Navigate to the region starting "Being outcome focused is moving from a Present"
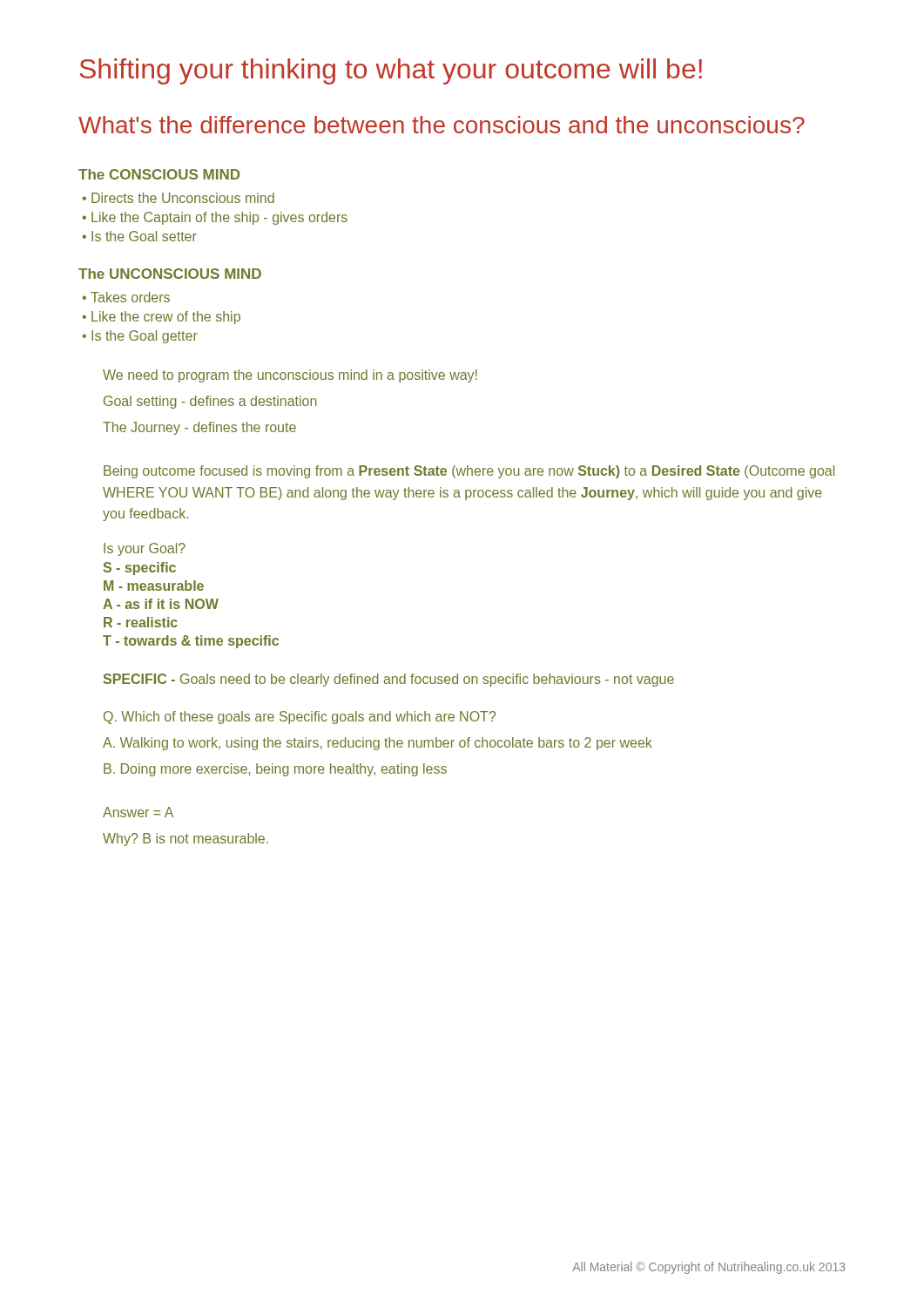924x1307 pixels. [474, 493]
